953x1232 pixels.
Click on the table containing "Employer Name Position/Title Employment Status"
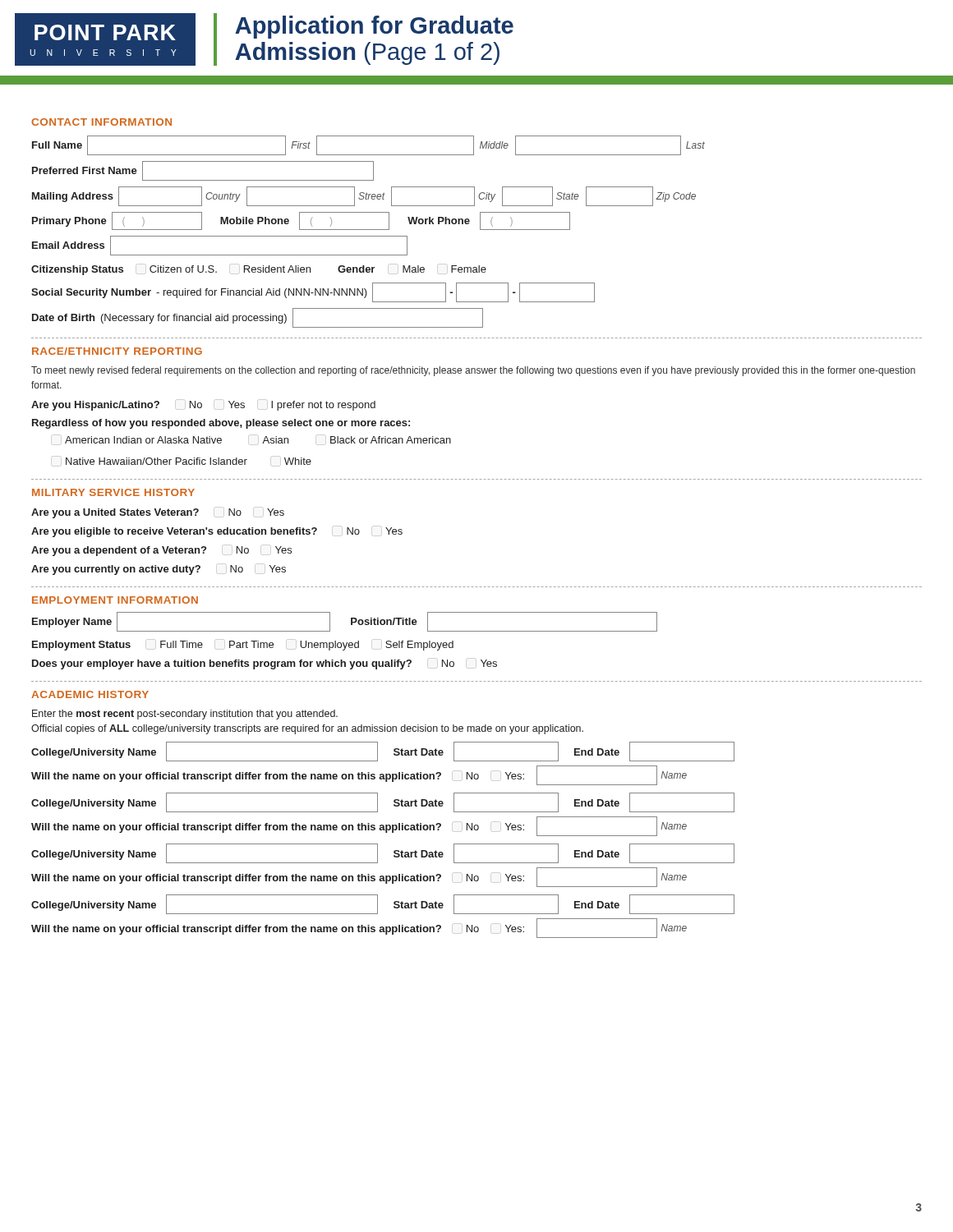point(476,641)
